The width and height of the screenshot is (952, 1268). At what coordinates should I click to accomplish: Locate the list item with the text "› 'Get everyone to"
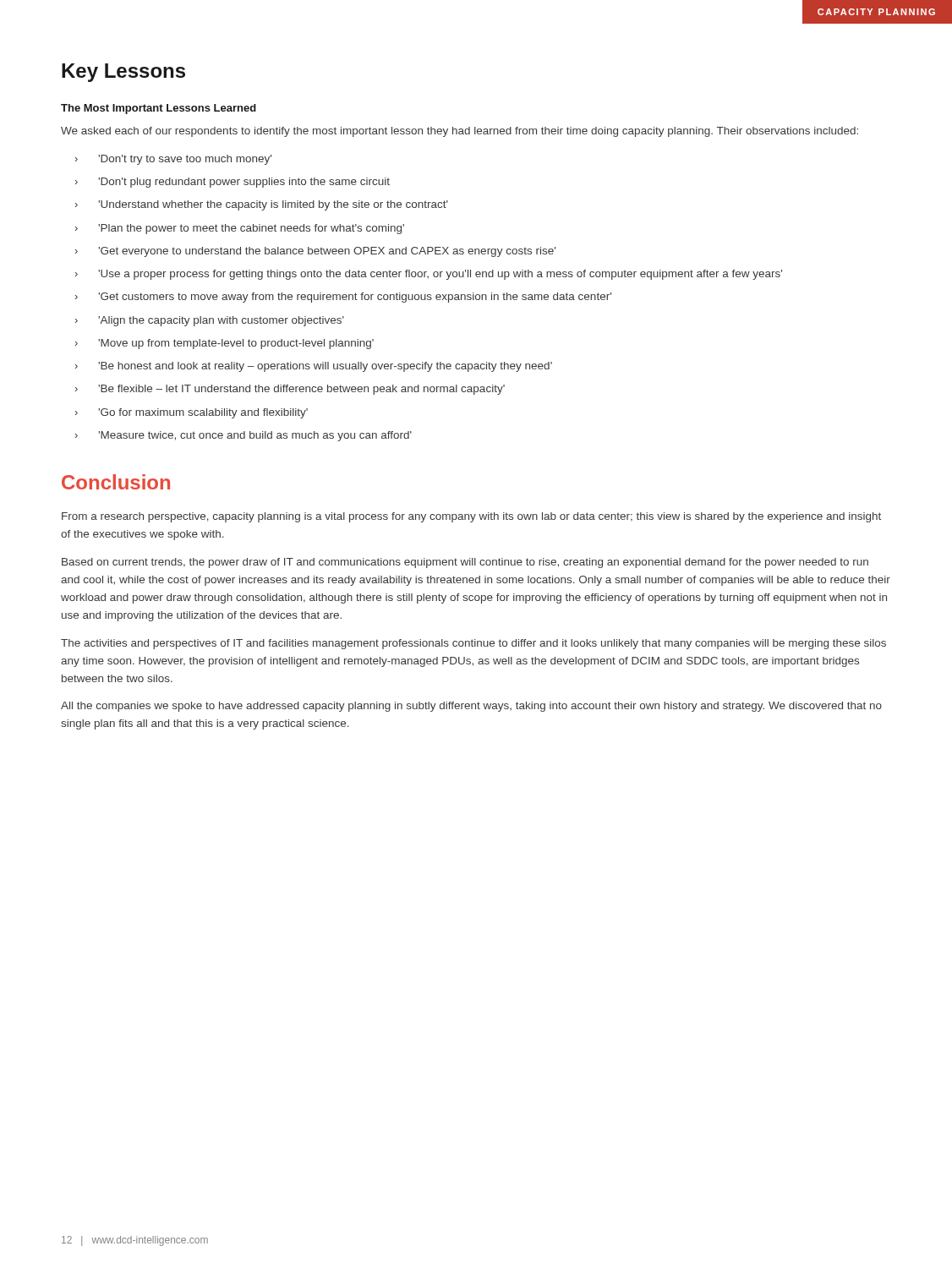pos(483,251)
